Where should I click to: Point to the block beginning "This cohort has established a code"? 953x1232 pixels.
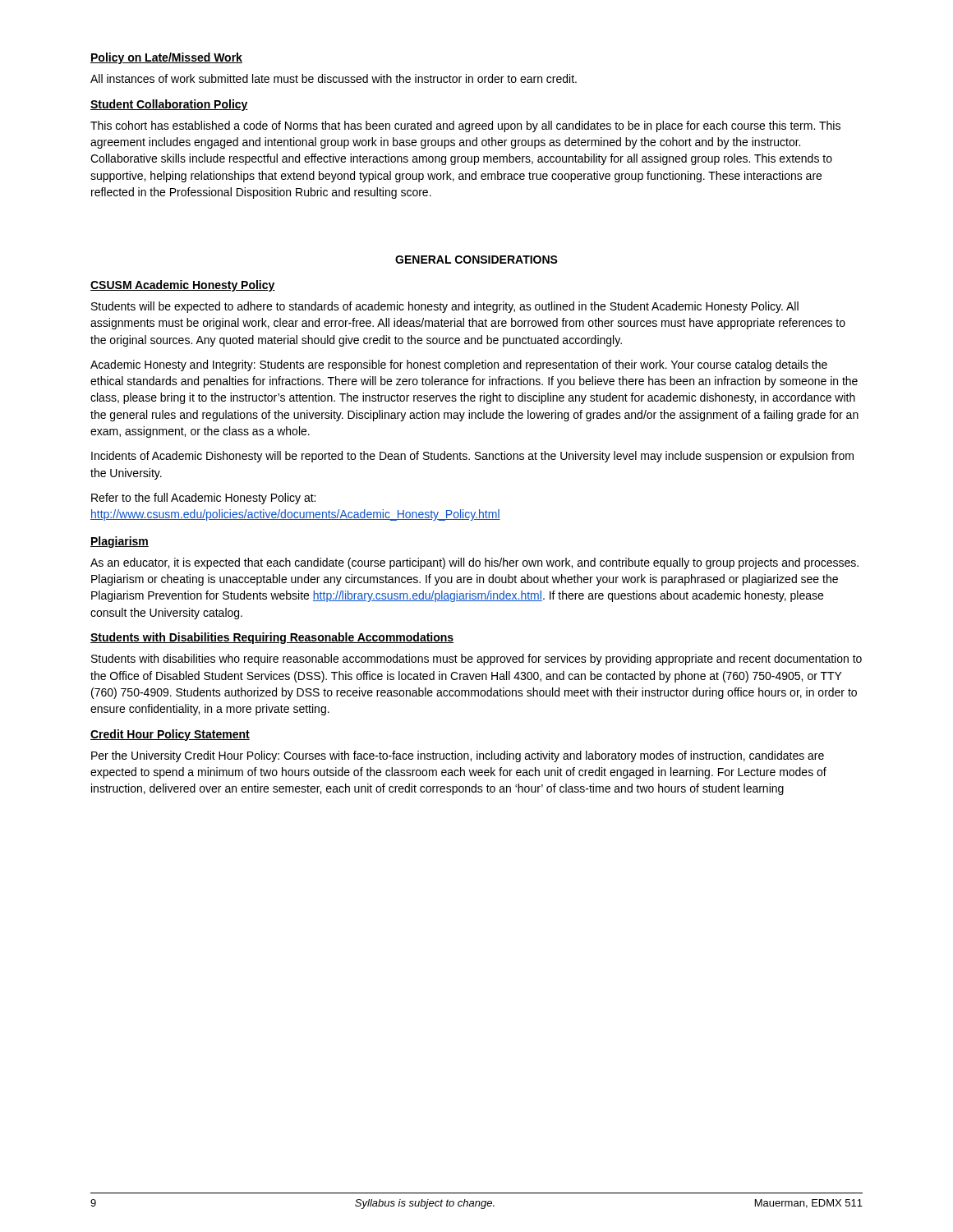(x=476, y=159)
